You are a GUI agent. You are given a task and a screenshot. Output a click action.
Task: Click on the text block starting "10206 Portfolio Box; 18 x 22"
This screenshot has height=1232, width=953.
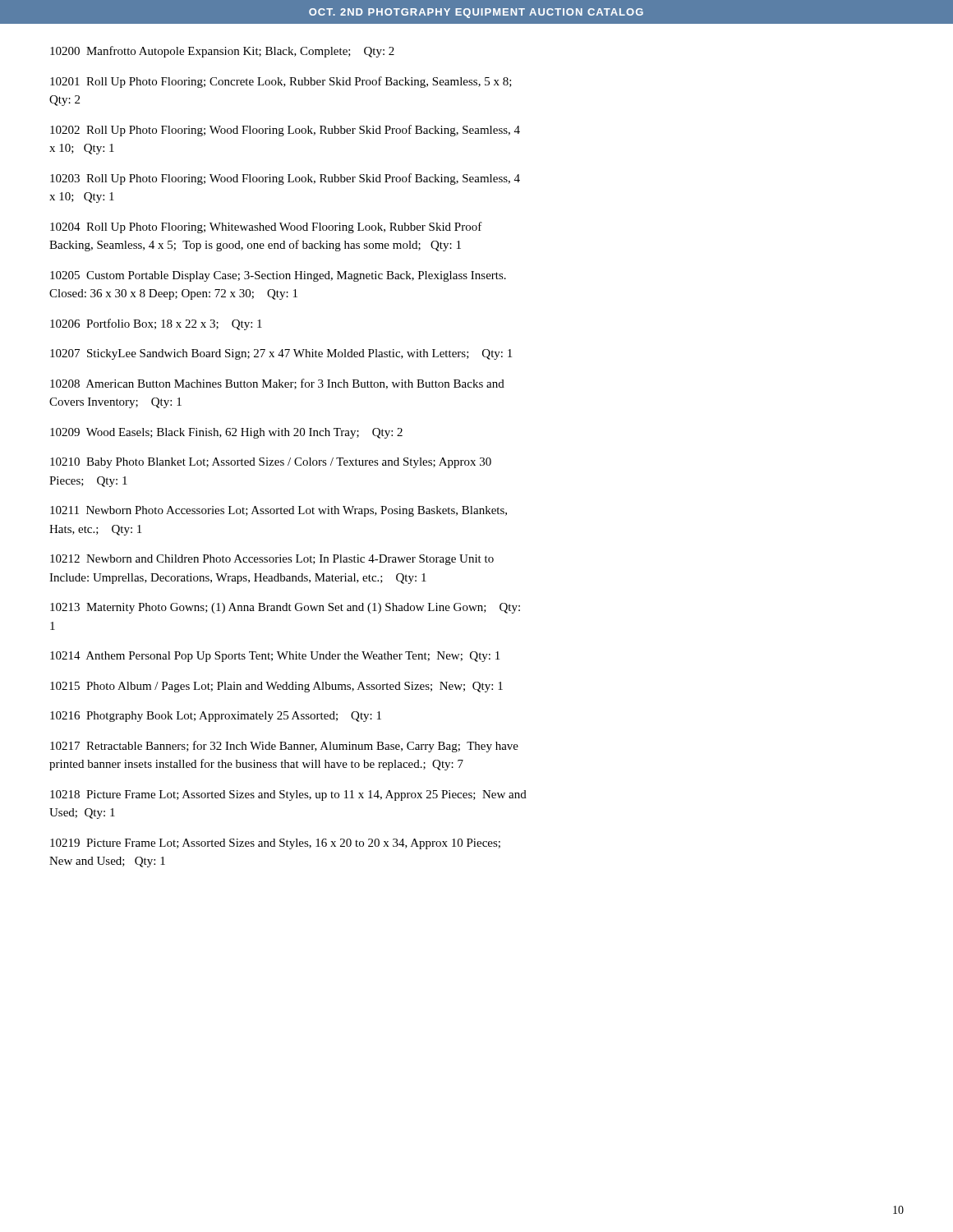coord(156,323)
